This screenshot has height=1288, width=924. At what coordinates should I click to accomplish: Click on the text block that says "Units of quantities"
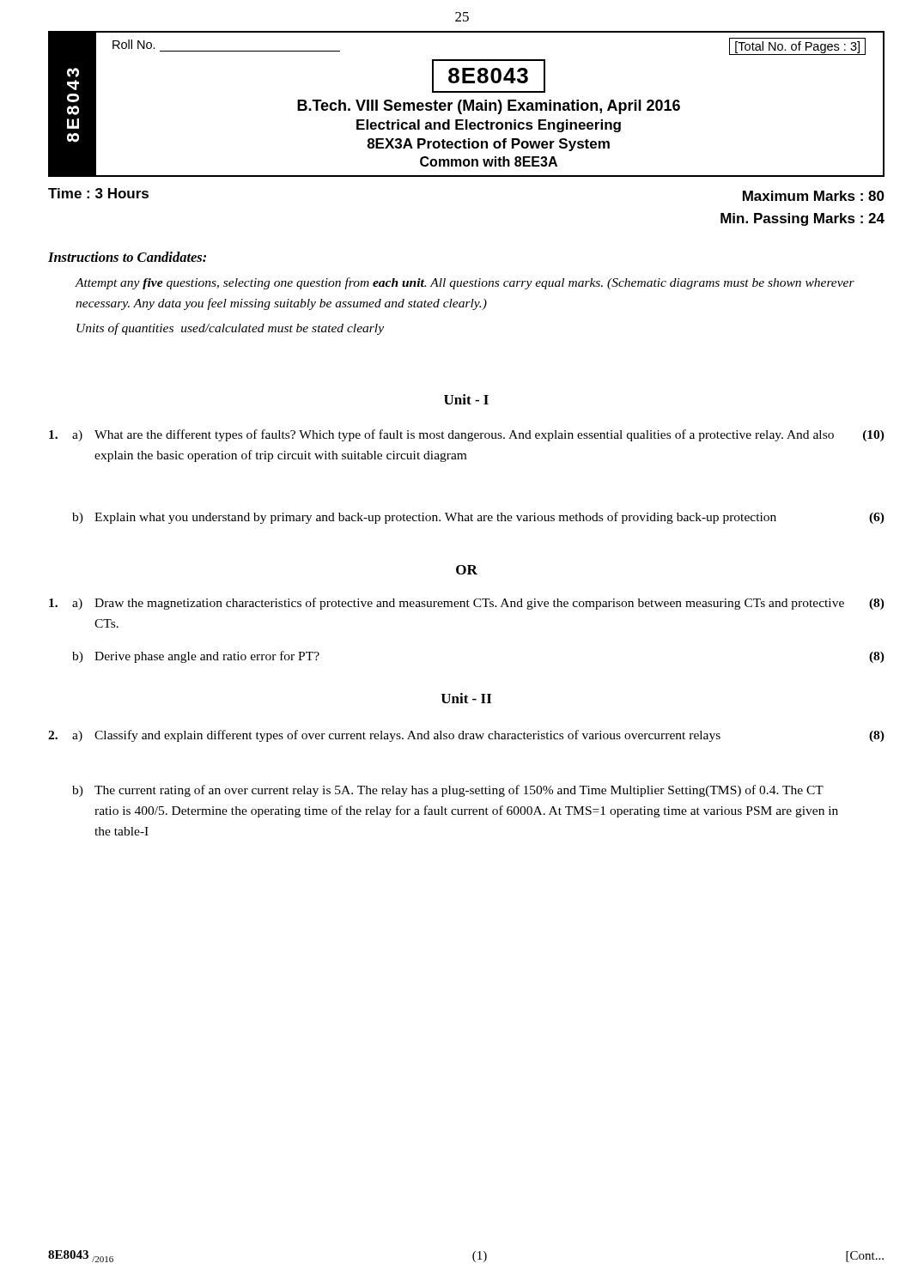pos(230,328)
